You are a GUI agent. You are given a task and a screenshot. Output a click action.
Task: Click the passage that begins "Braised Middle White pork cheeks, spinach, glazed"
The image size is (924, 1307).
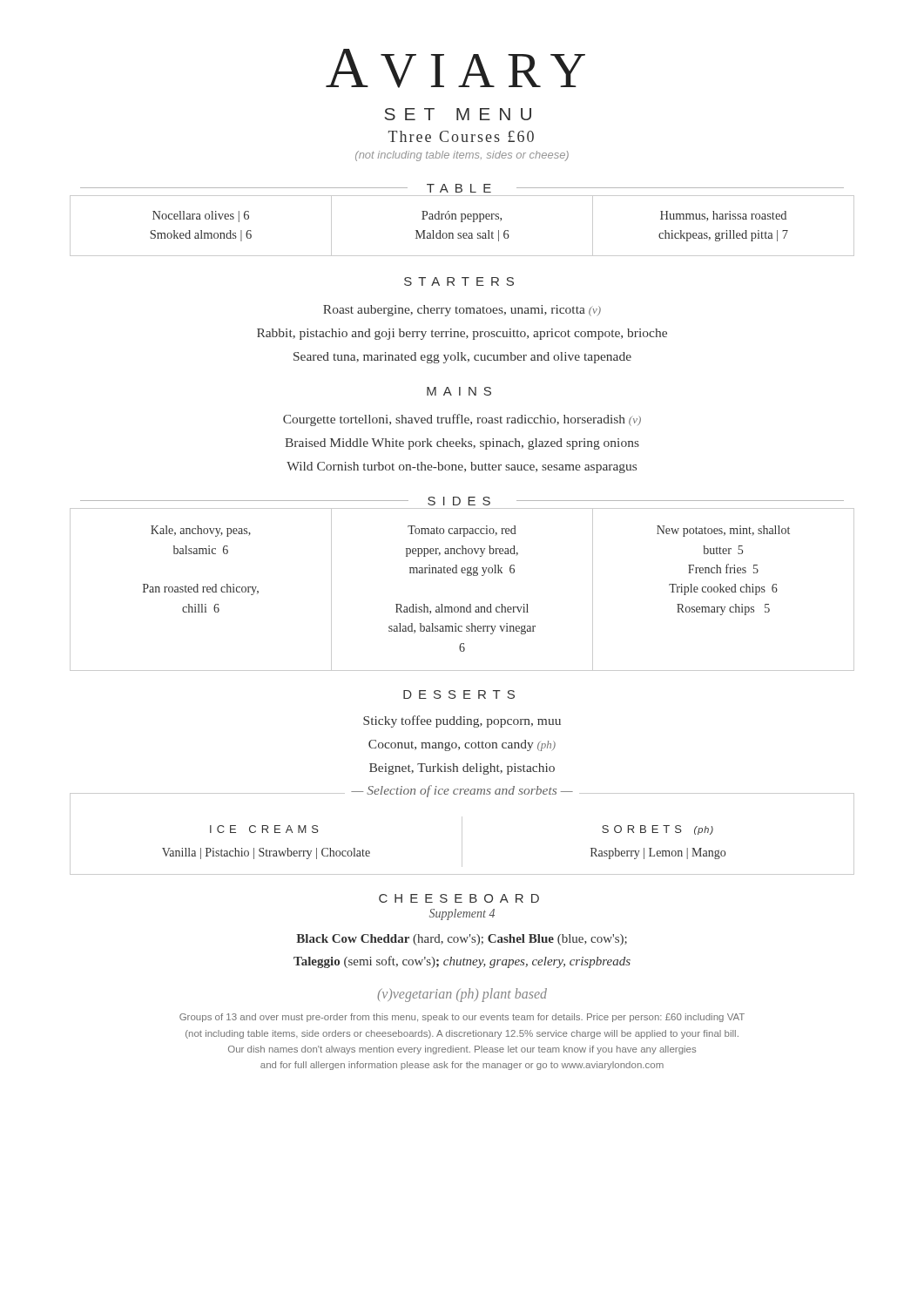tap(462, 442)
